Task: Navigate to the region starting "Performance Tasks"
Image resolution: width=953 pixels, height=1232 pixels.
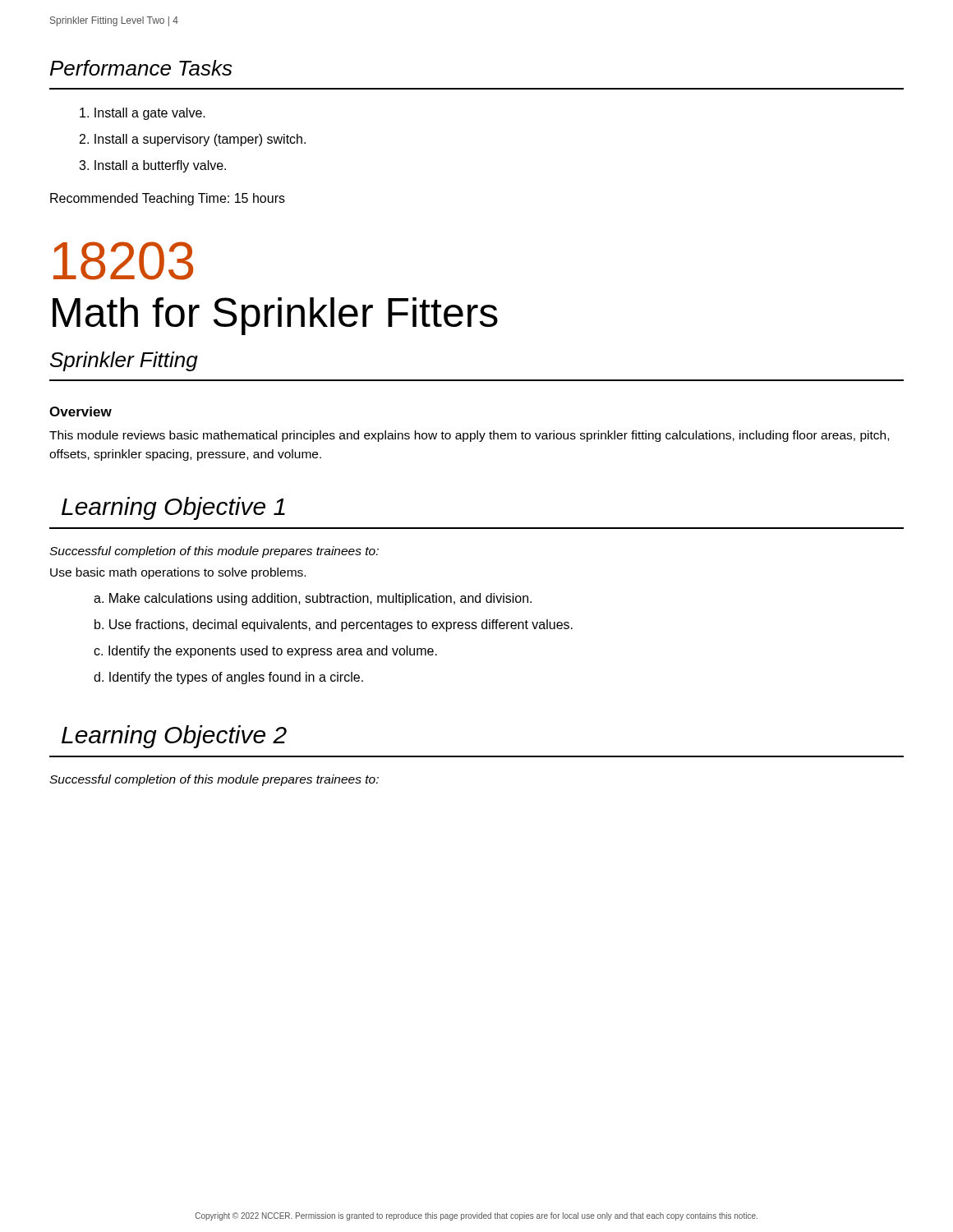Action: (141, 68)
